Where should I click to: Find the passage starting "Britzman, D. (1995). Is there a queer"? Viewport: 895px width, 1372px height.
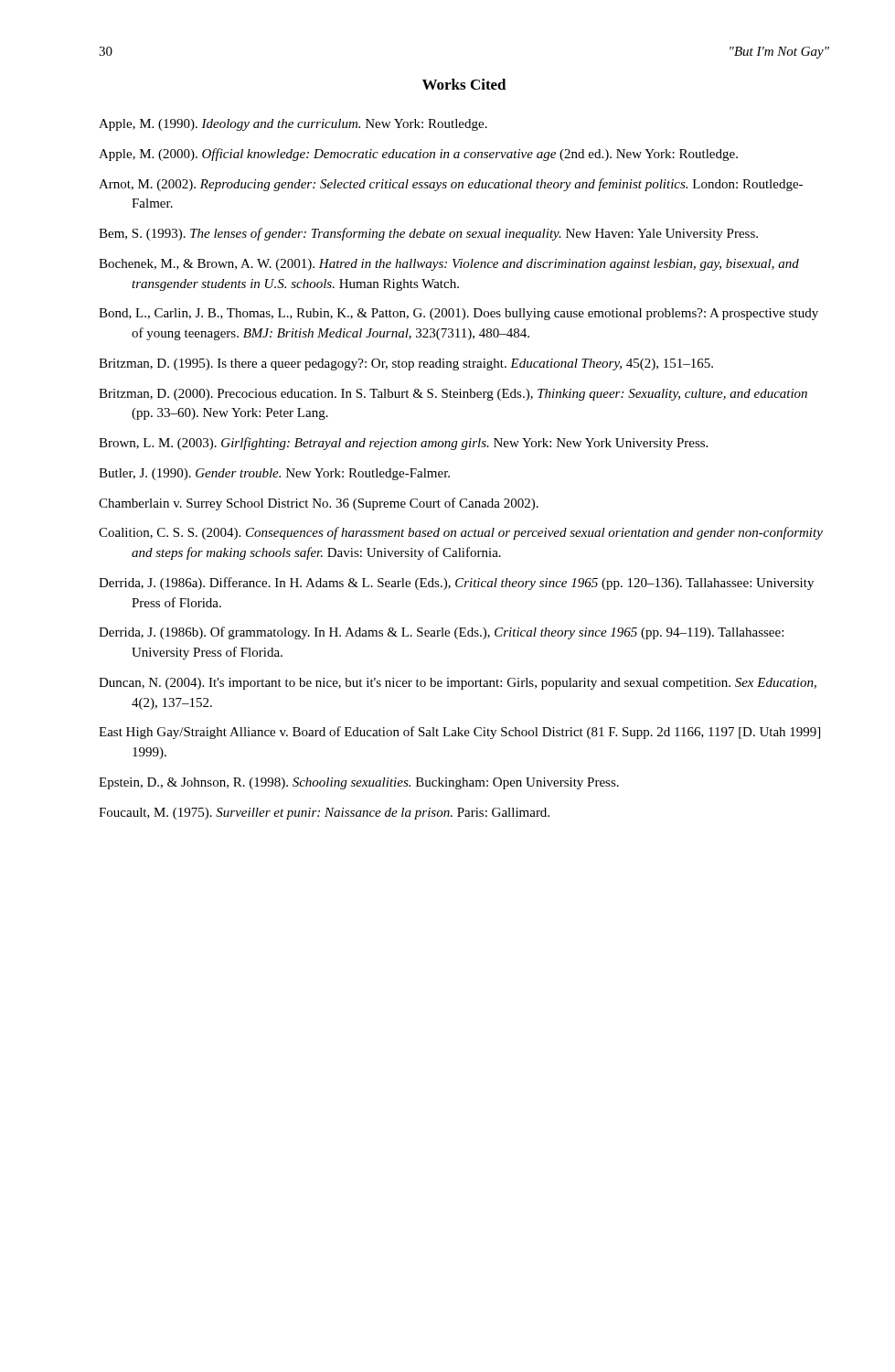[406, 363]
